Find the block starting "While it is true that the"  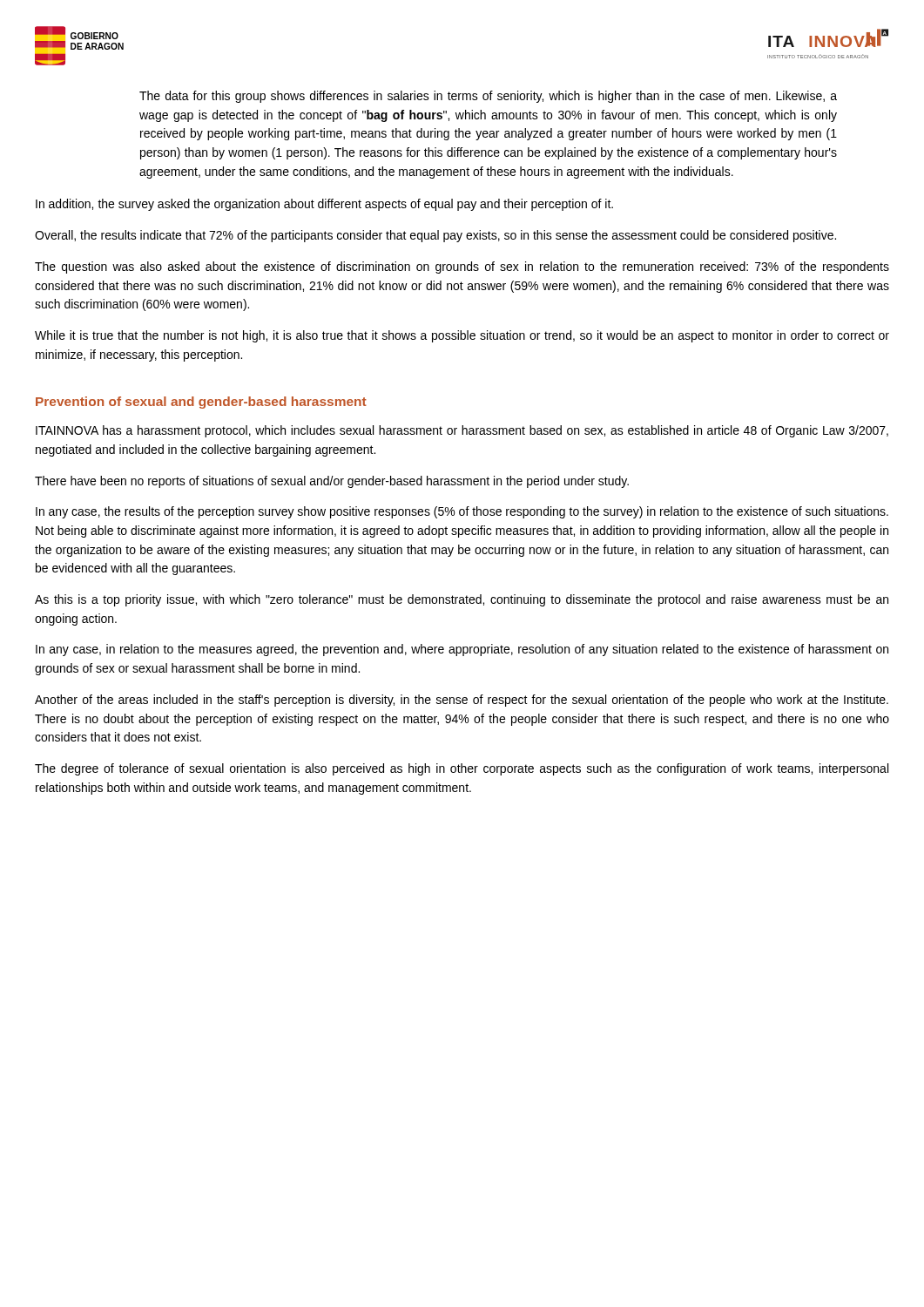pos(462,345)
